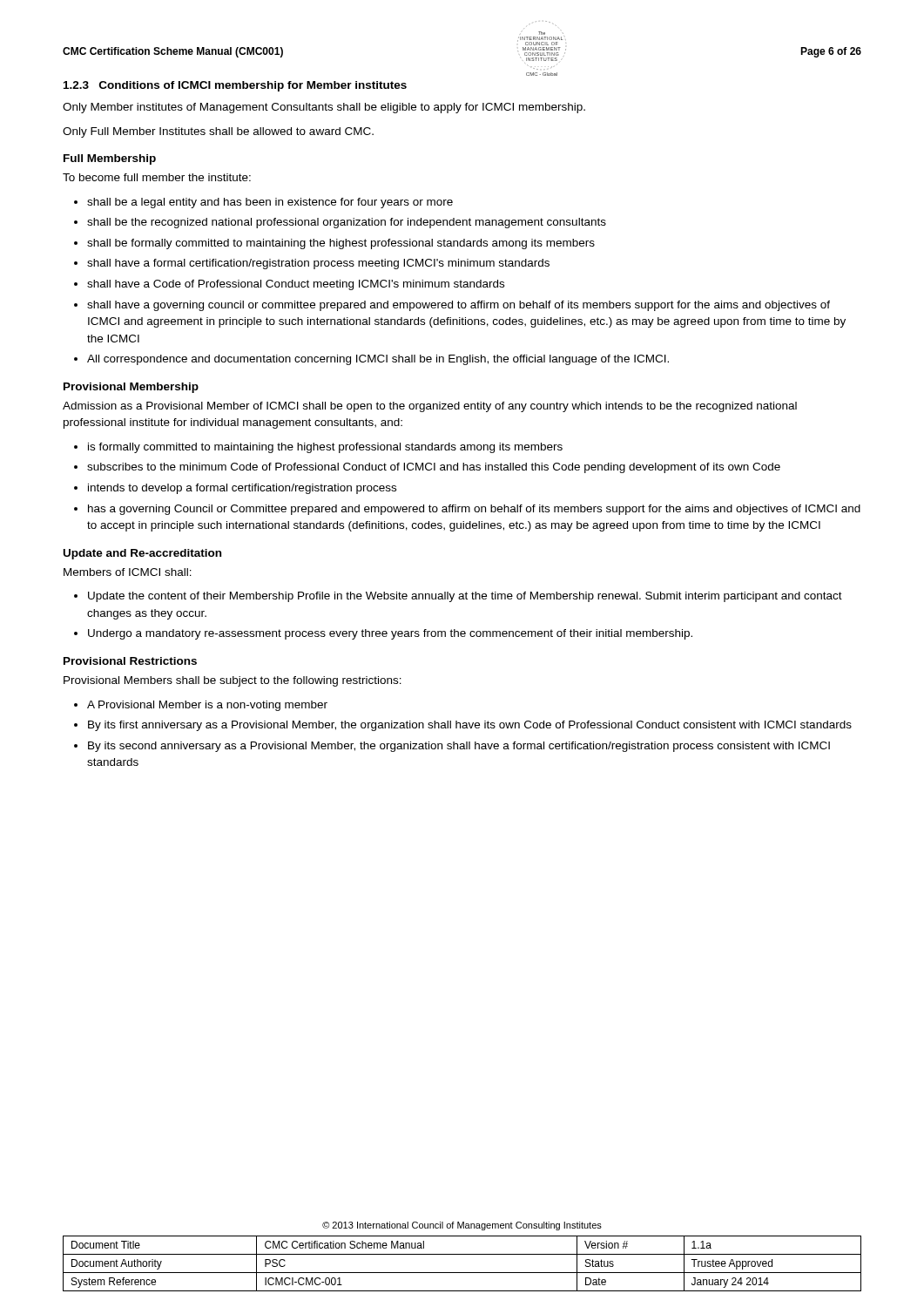The height and width of the screenshot is (1307, 924).
Task: Point to the block beginning "By its second"
Action: click(459, 754)
